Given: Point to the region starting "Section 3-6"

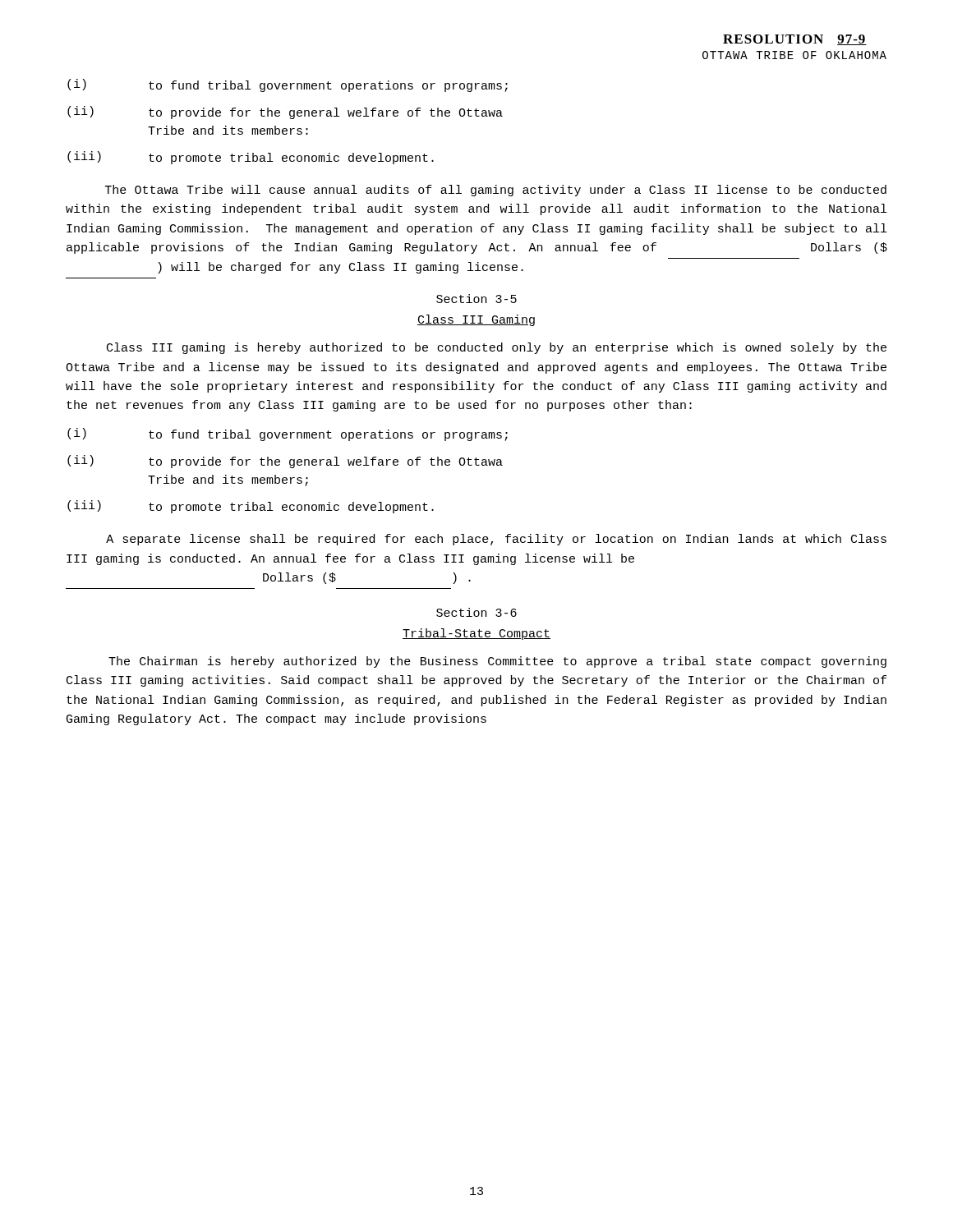Looking at the screenshot, I should click(476, 614).
